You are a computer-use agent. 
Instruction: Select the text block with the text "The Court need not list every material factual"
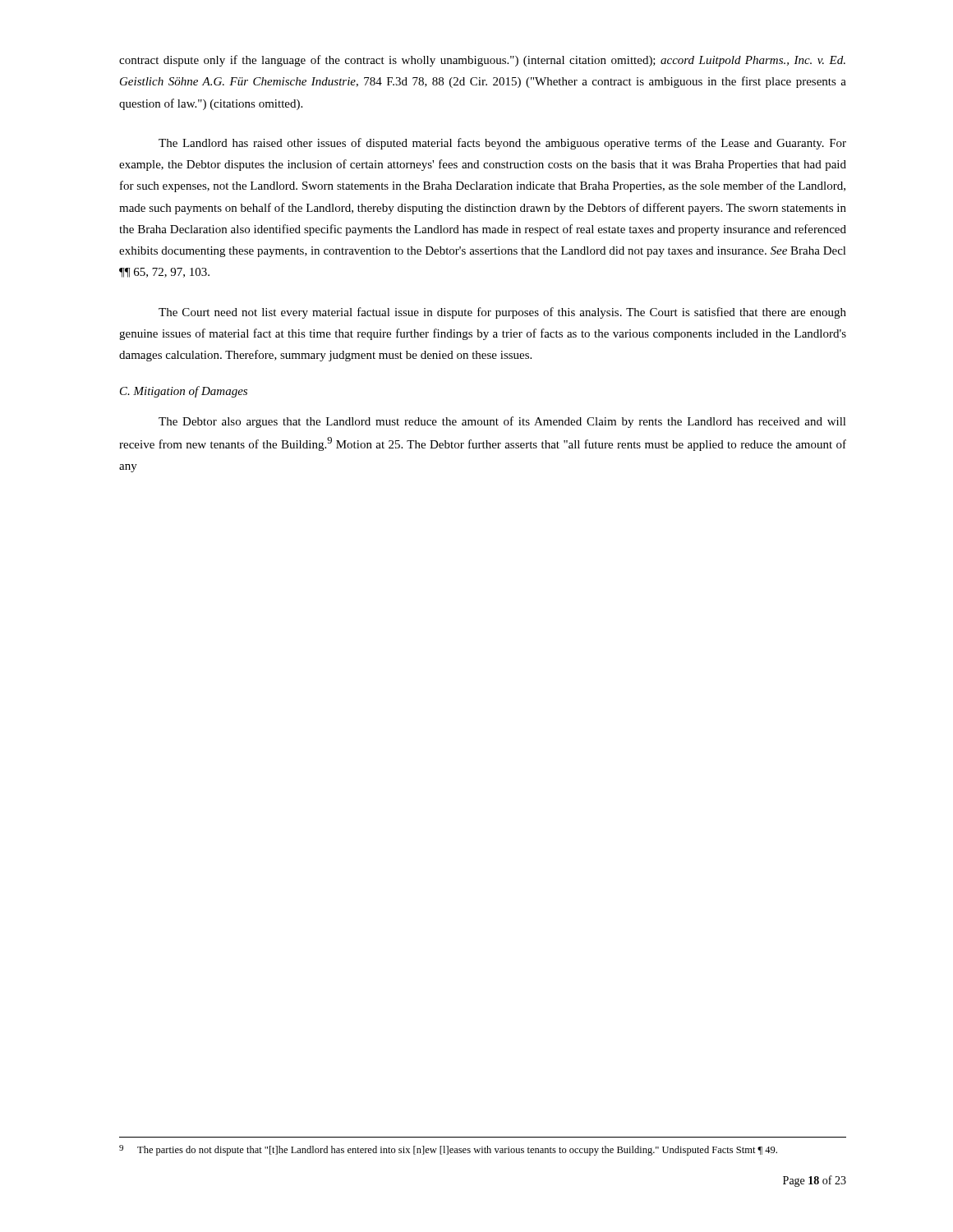click(483, 333)
